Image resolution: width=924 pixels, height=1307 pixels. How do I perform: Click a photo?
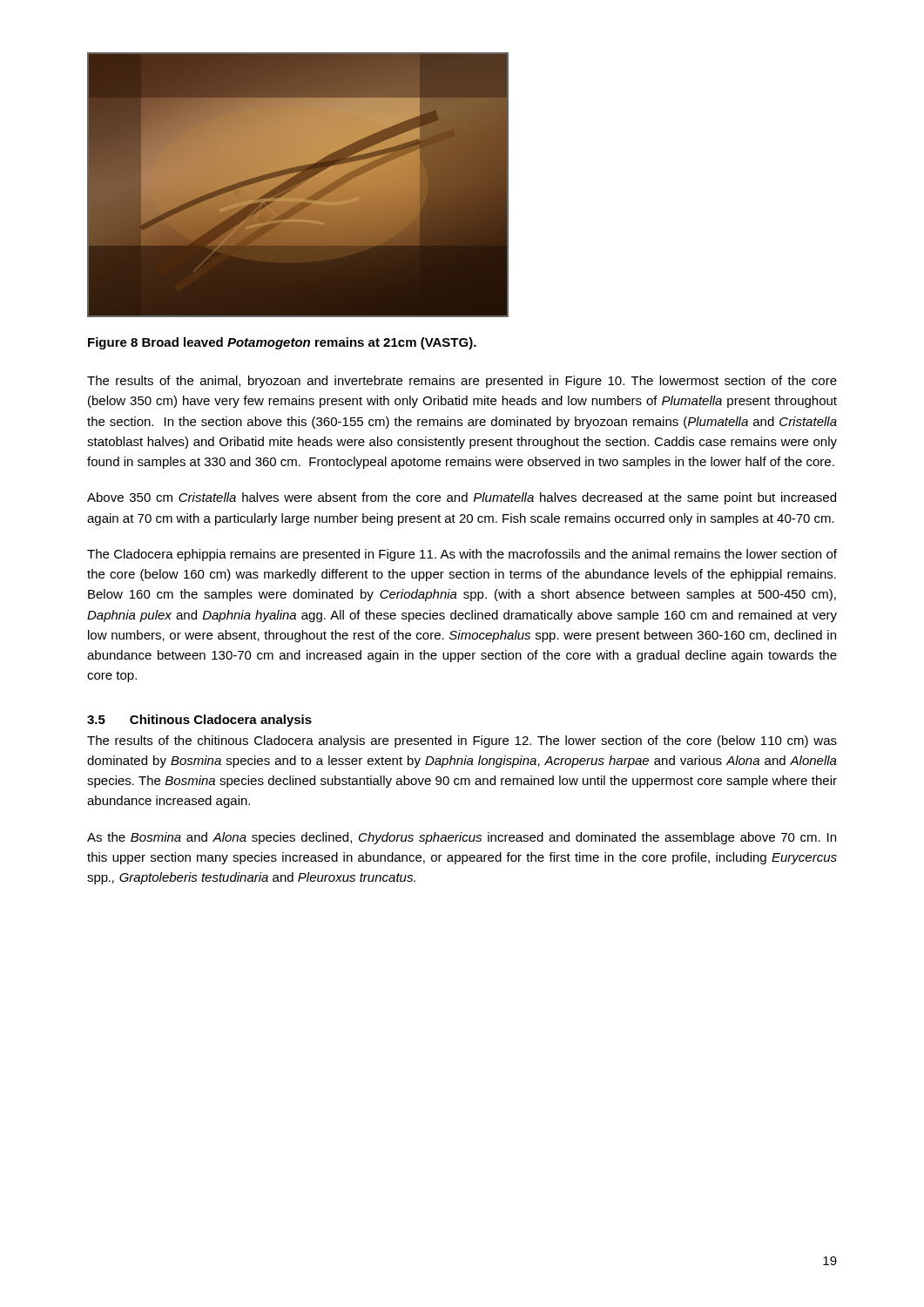pyautogui.click(x=462, y=185)
